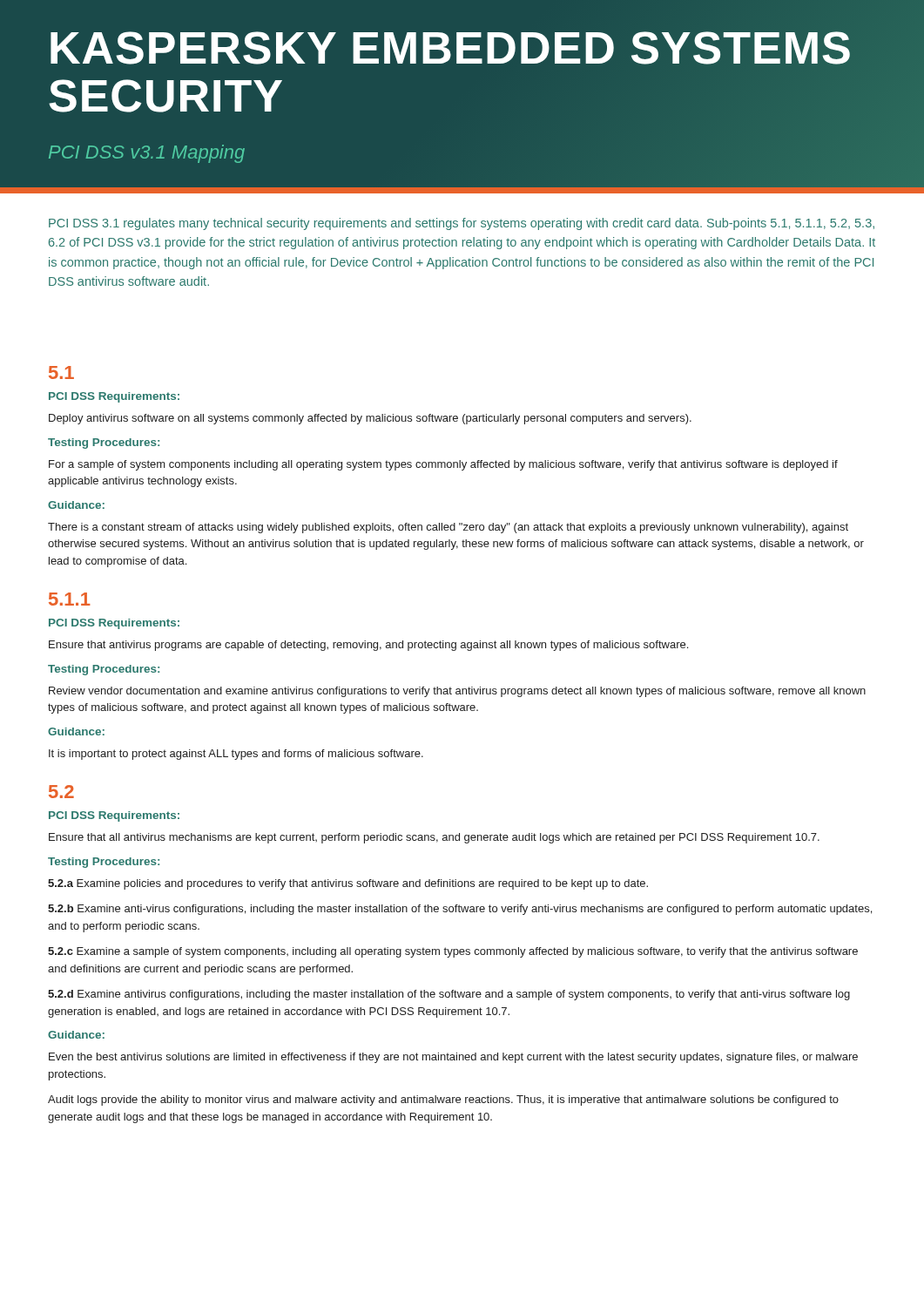Select the text block containing "Even the best antivirus"
924x1307 pixels.
pyautogui.click(x=462, y=1087)
